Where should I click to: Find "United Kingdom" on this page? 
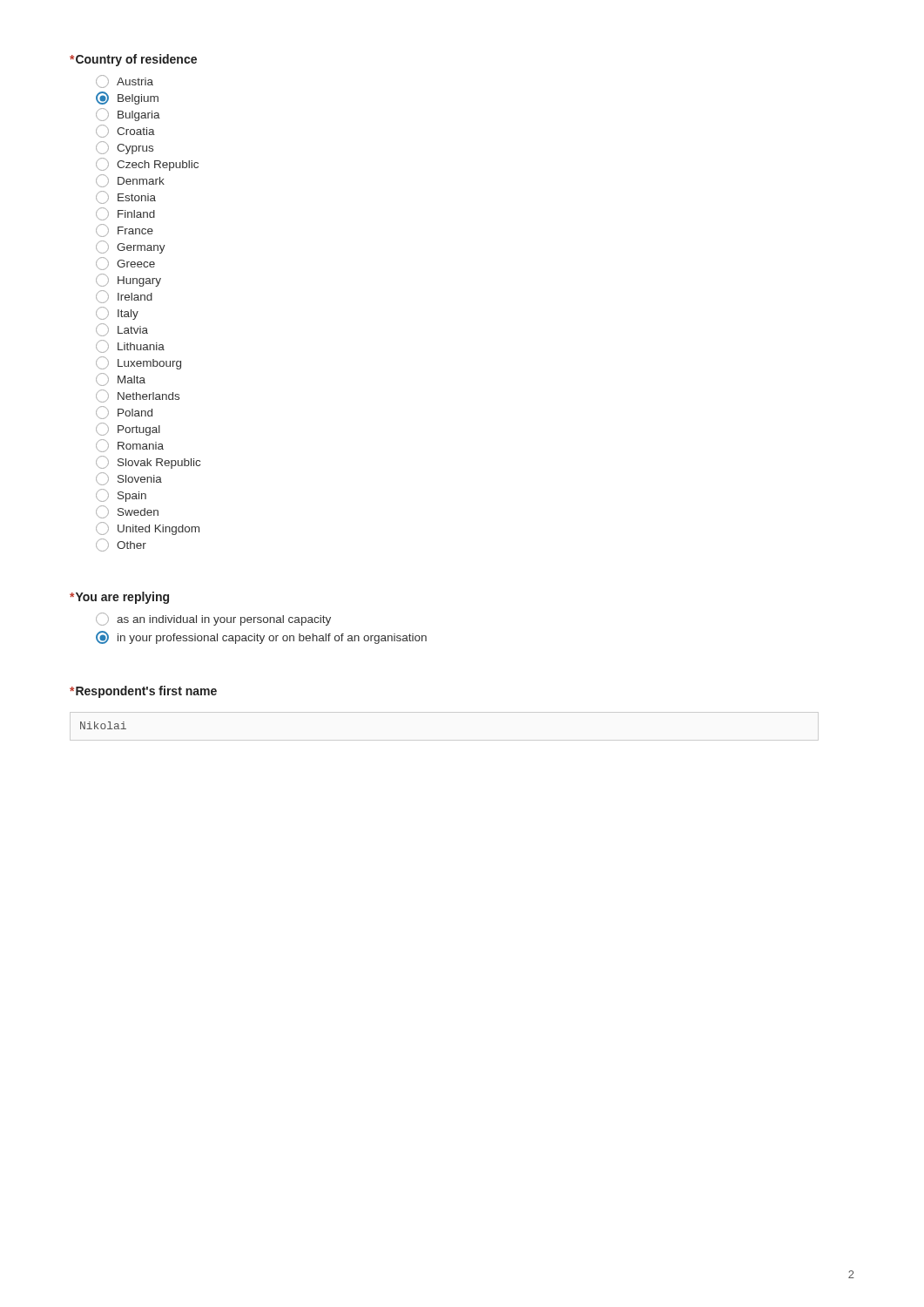click(x=148, y=528)
